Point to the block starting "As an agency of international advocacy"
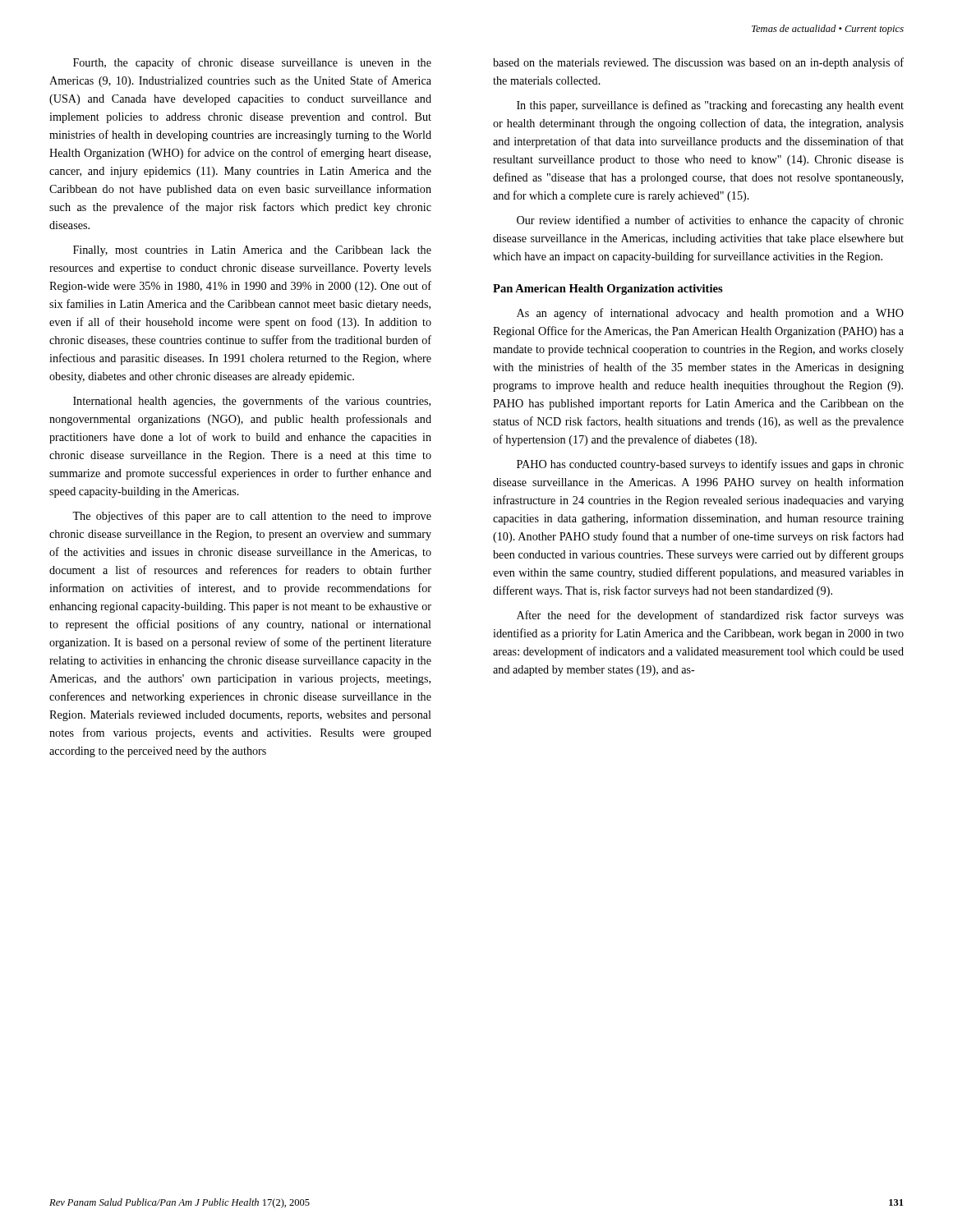Viewport: 953px width, 1232px height. [698, 376]
